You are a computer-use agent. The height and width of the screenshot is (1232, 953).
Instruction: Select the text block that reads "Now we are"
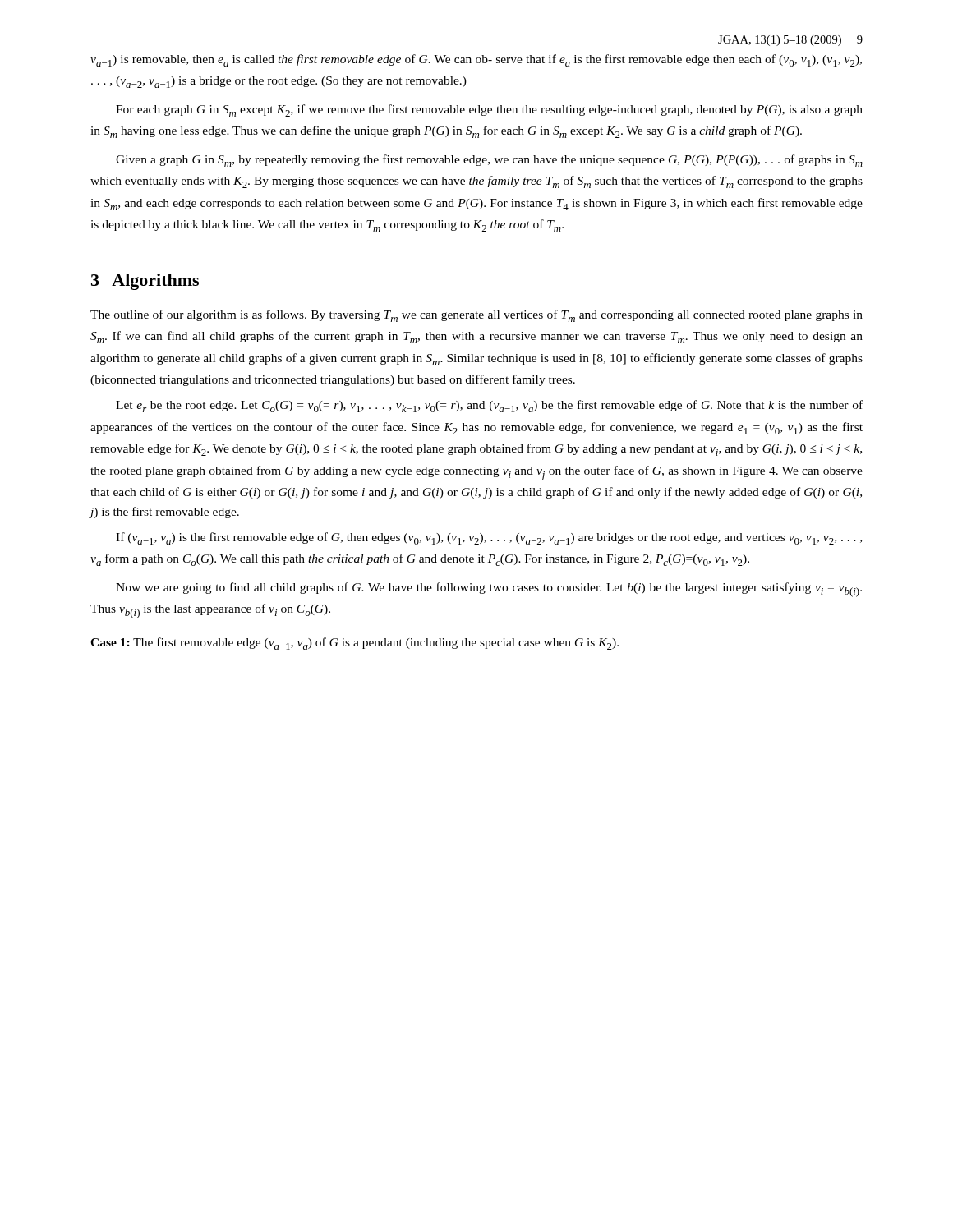476,599
